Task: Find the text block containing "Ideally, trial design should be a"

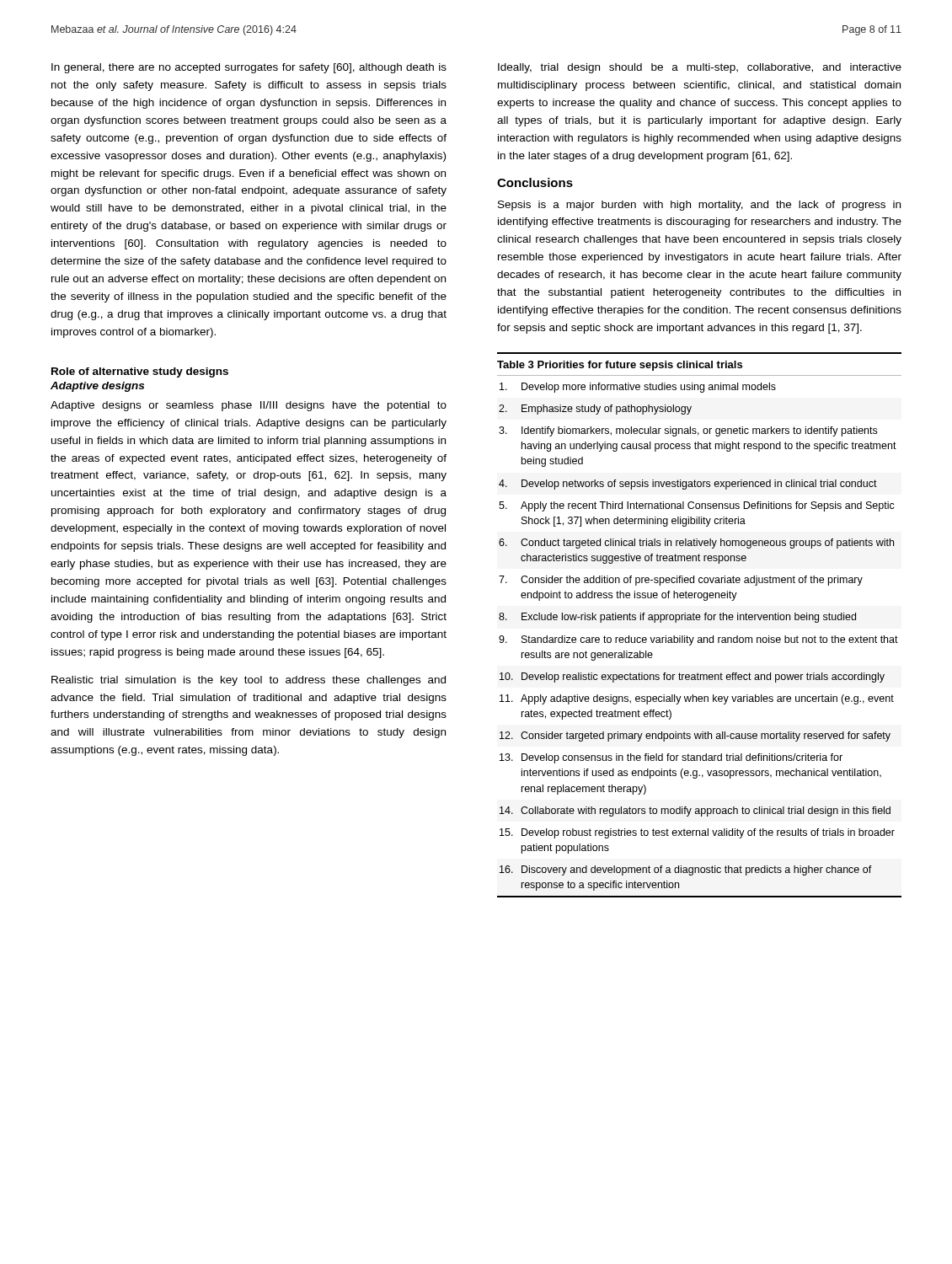Action: tap(699, 111)
